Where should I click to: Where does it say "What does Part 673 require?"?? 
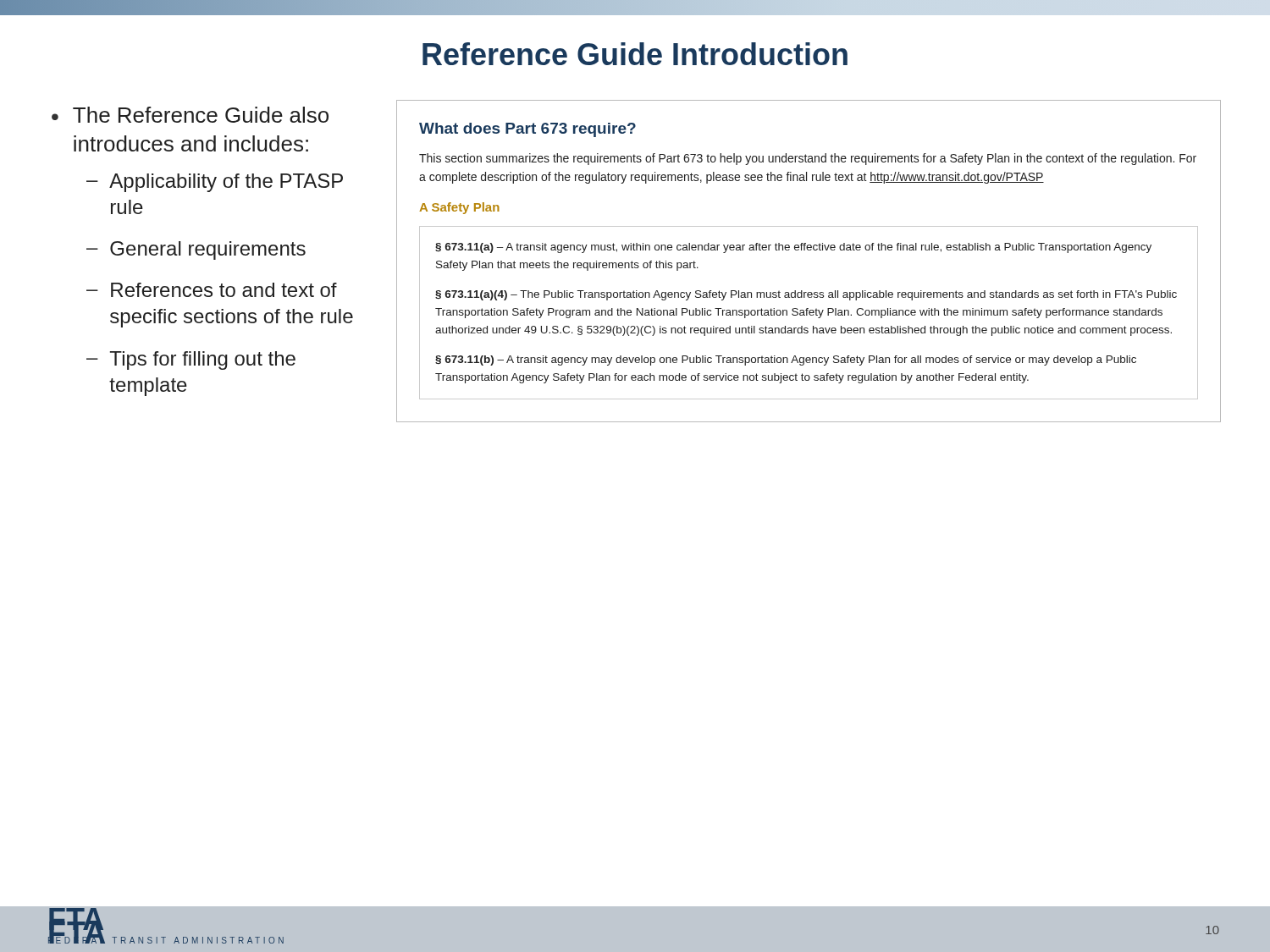point(528,128)
